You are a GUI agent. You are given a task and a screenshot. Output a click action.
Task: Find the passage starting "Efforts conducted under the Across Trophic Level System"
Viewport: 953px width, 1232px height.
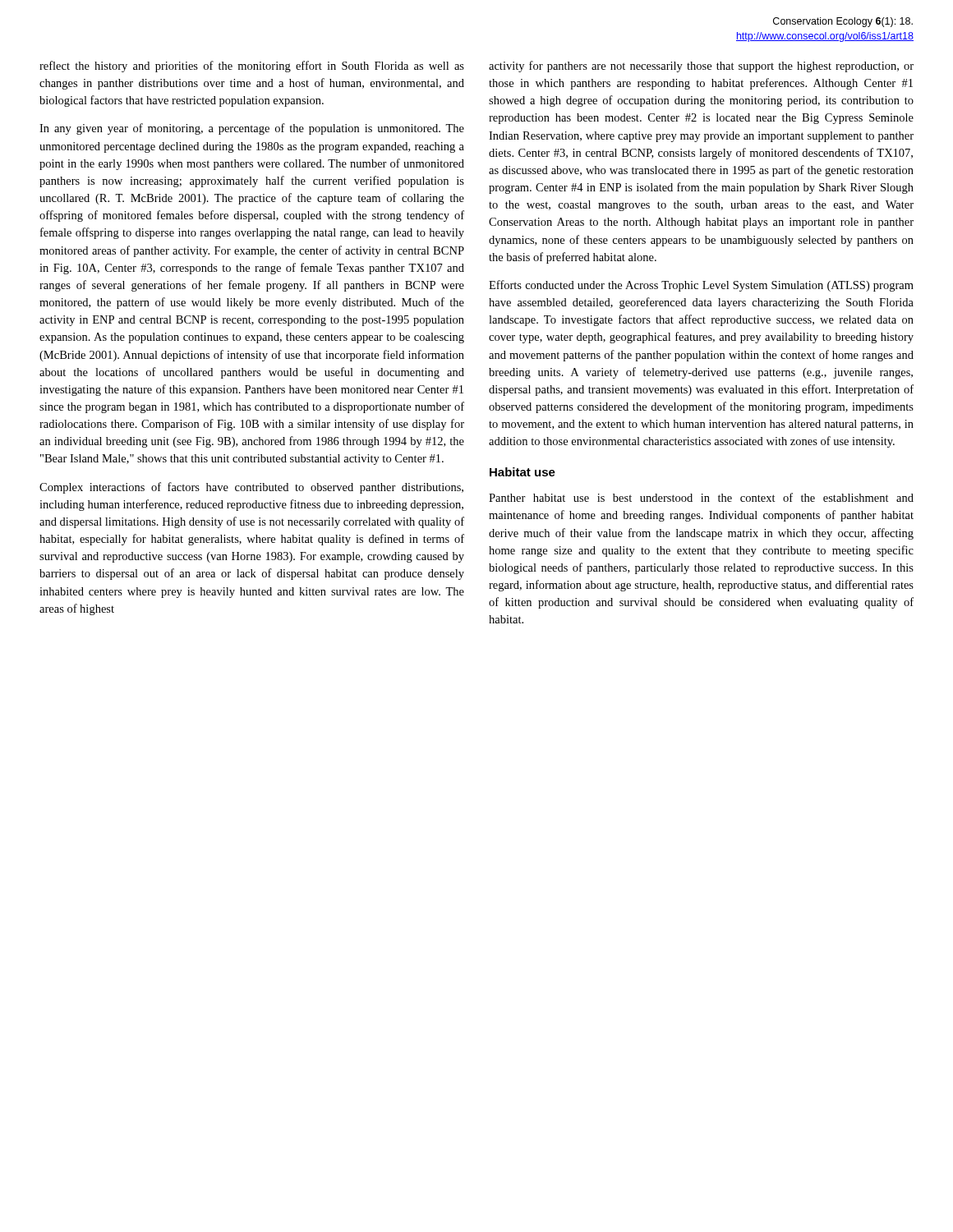pos(701,364)
